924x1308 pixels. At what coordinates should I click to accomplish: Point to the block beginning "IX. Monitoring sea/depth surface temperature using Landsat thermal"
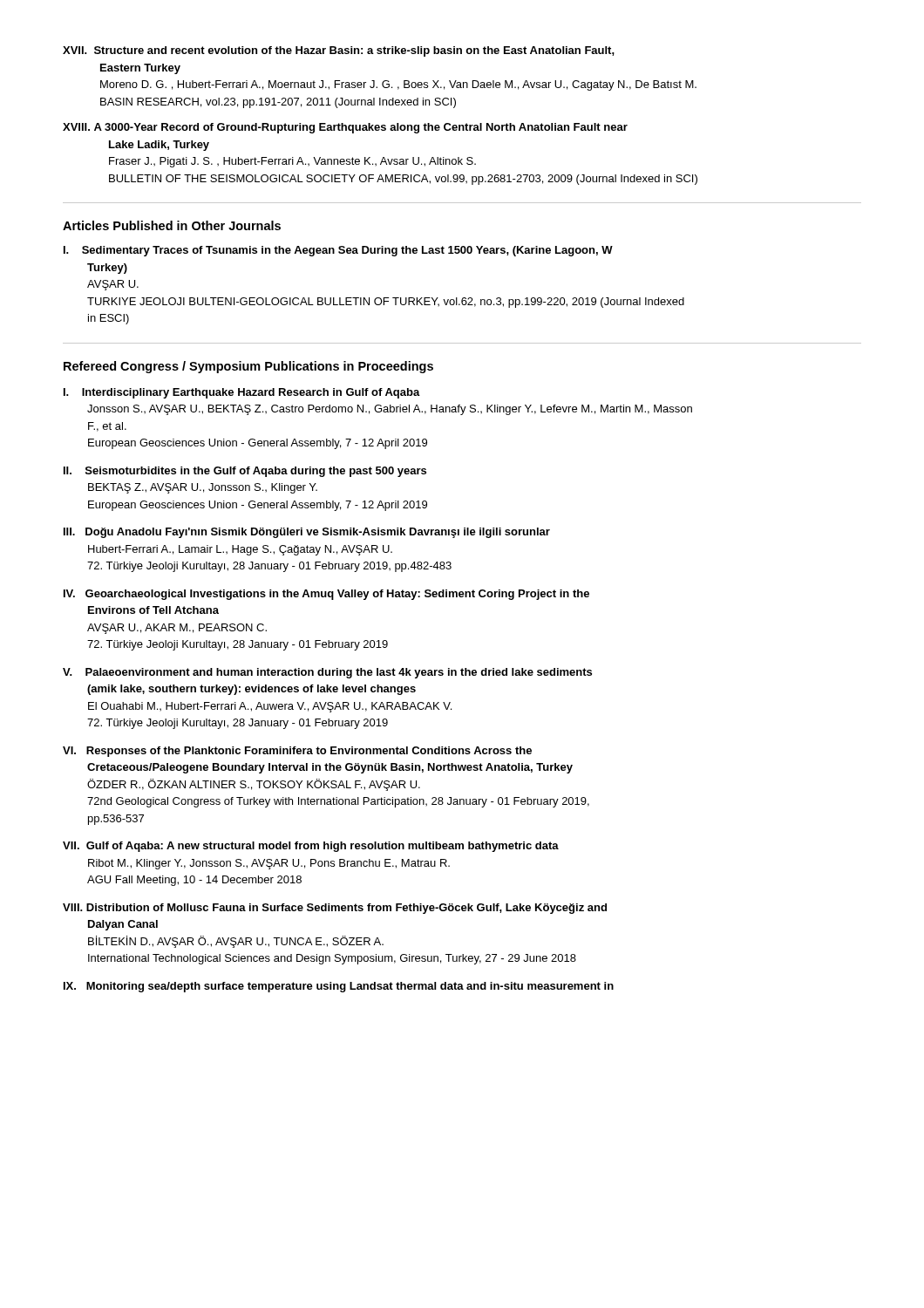coord(338,985)
